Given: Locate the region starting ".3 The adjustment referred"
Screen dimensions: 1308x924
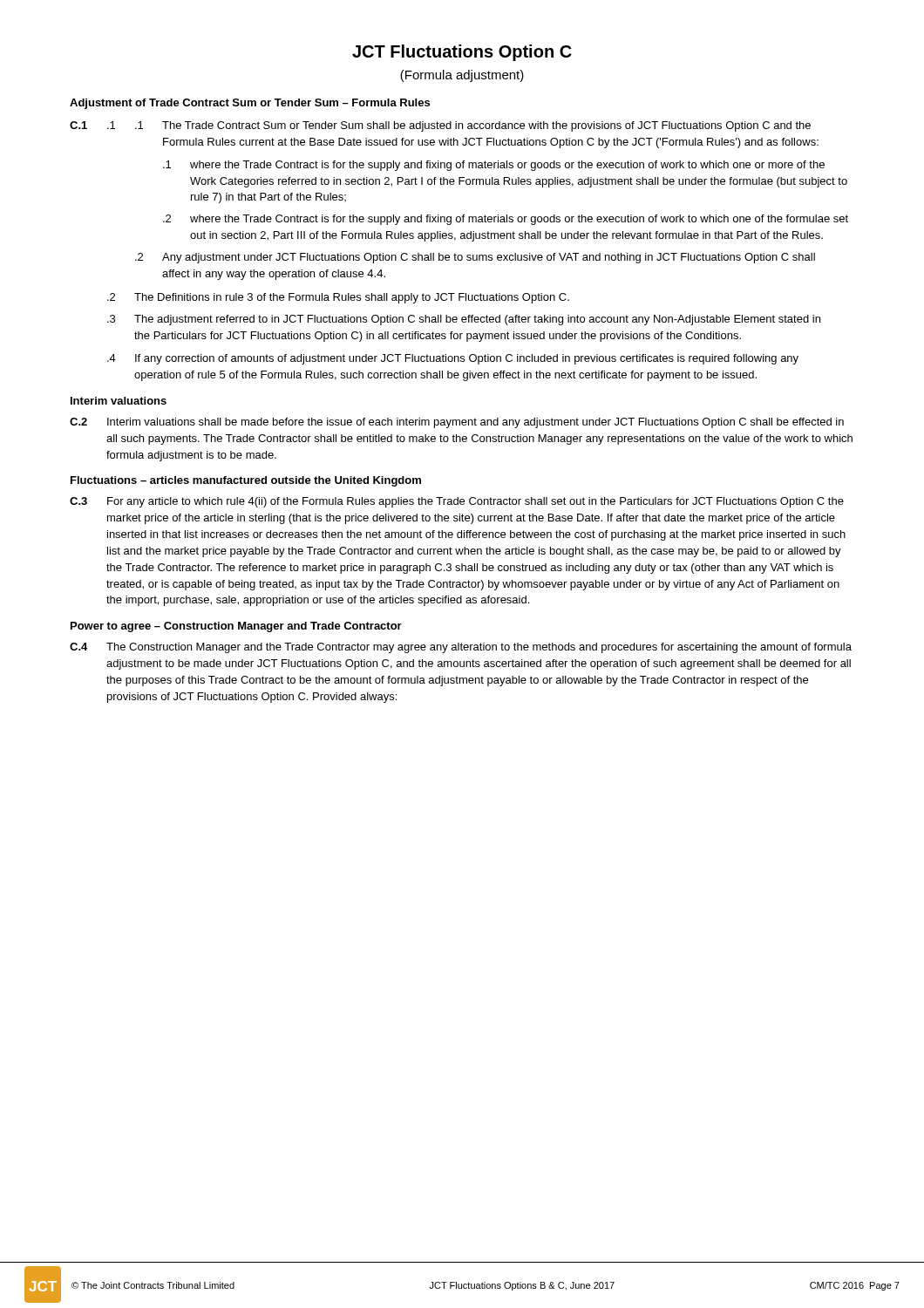Looking at the screenshot, I should point(470,328).
